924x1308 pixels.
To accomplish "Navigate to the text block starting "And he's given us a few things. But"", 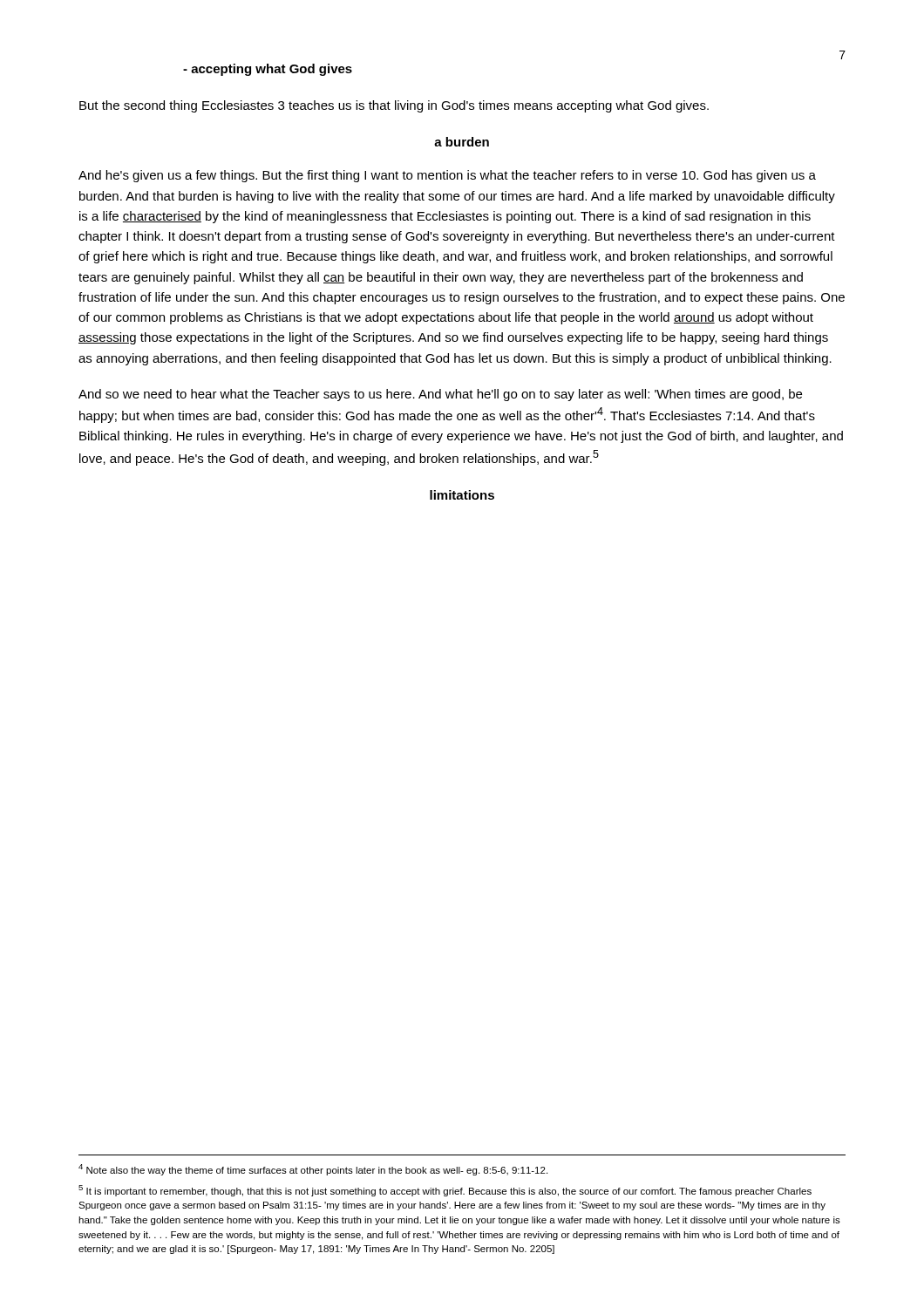I will tap(462, 266).
